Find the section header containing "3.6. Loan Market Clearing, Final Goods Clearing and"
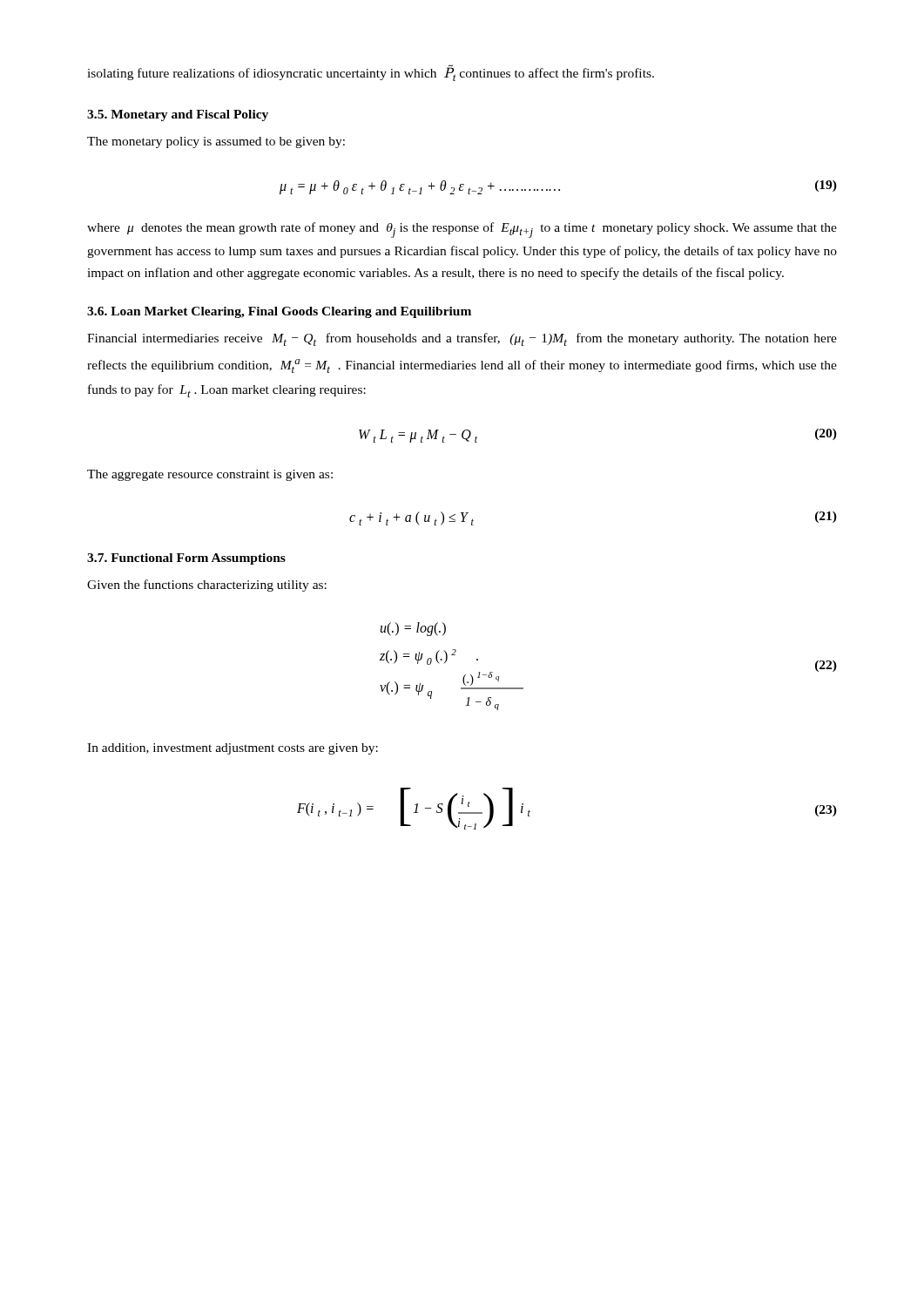 (x=279, y=311)
